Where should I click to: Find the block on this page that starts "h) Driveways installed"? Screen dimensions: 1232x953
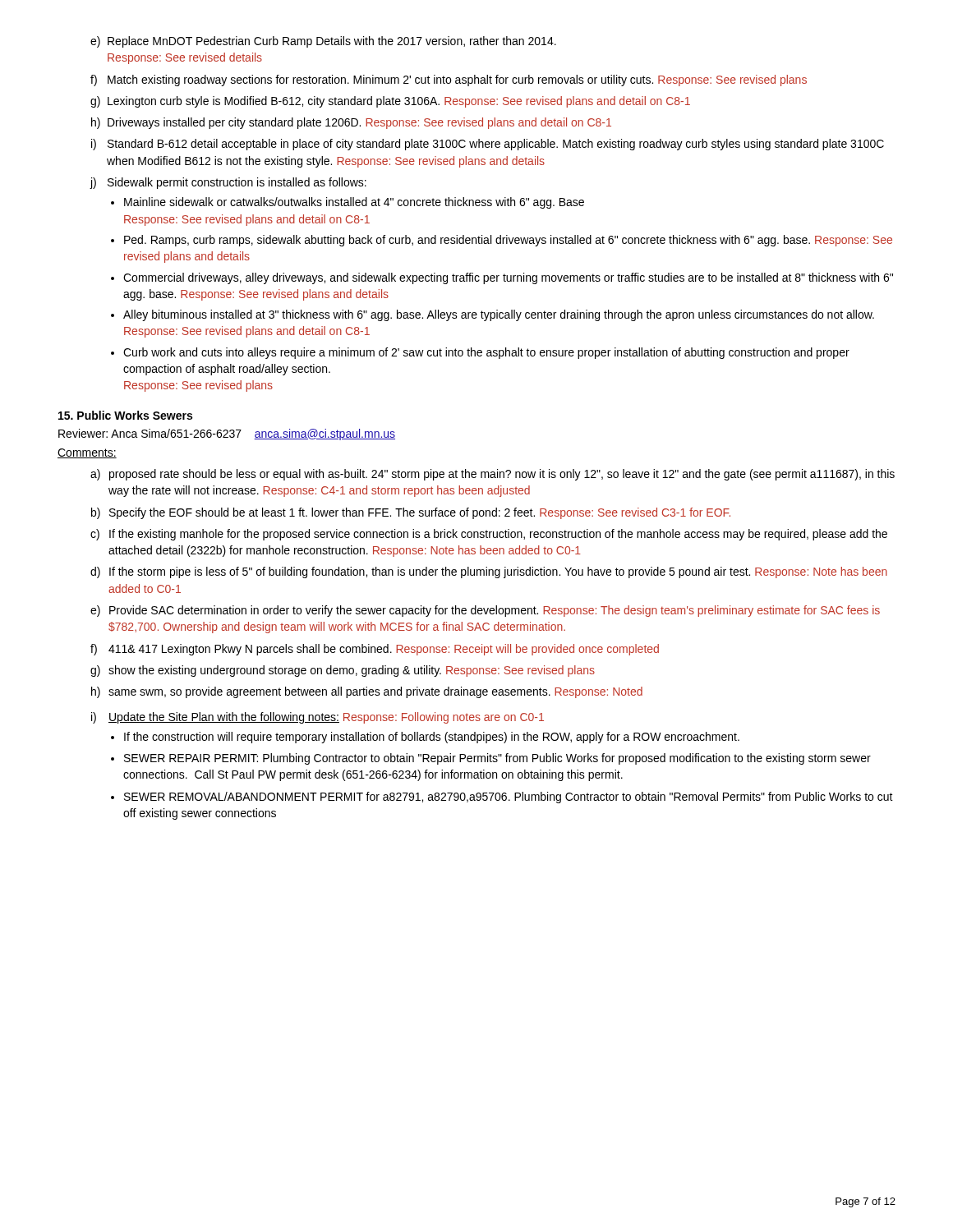coord(351,123)
